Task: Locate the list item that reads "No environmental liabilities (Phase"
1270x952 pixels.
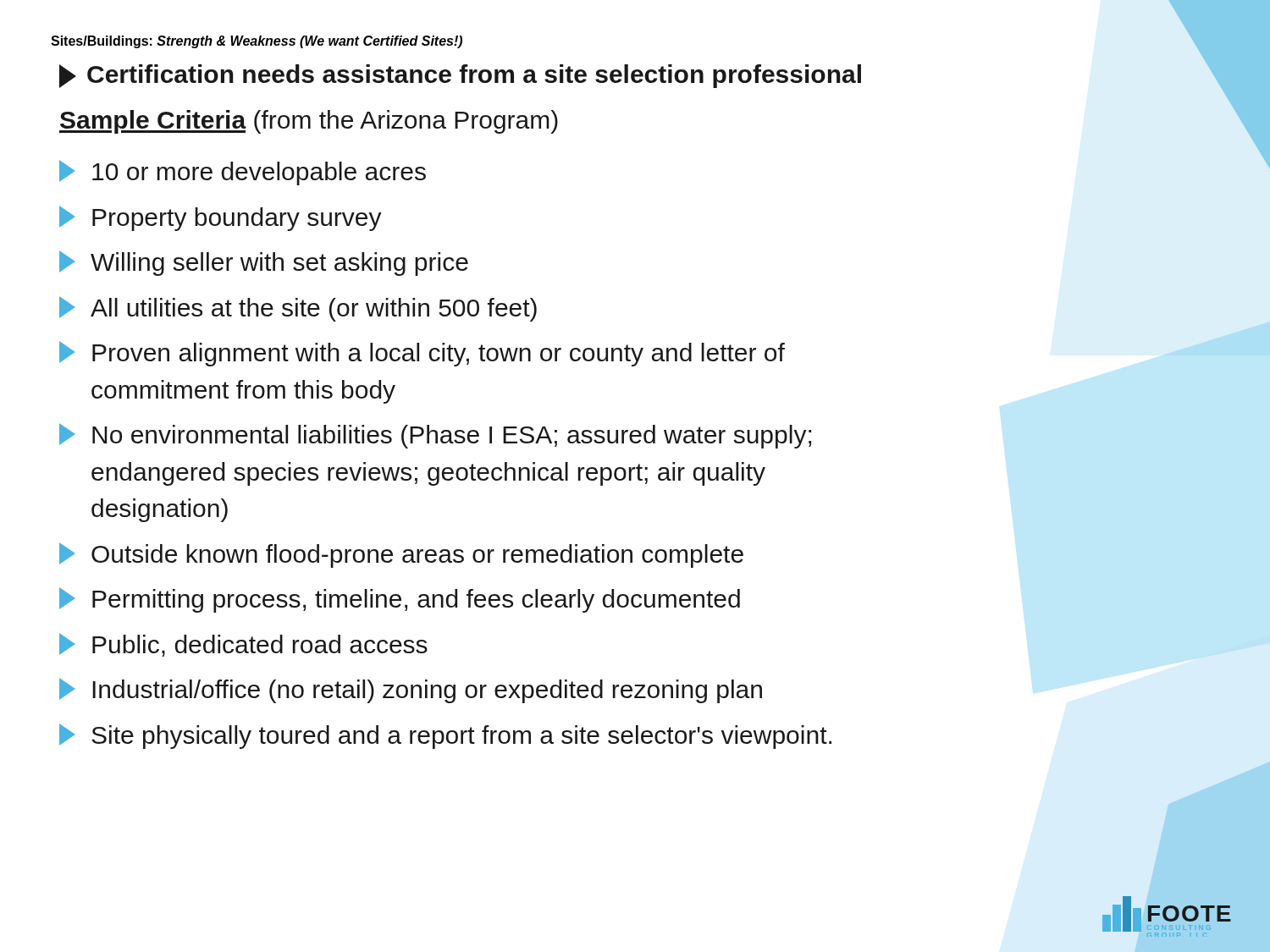Action: pos(436,472)
